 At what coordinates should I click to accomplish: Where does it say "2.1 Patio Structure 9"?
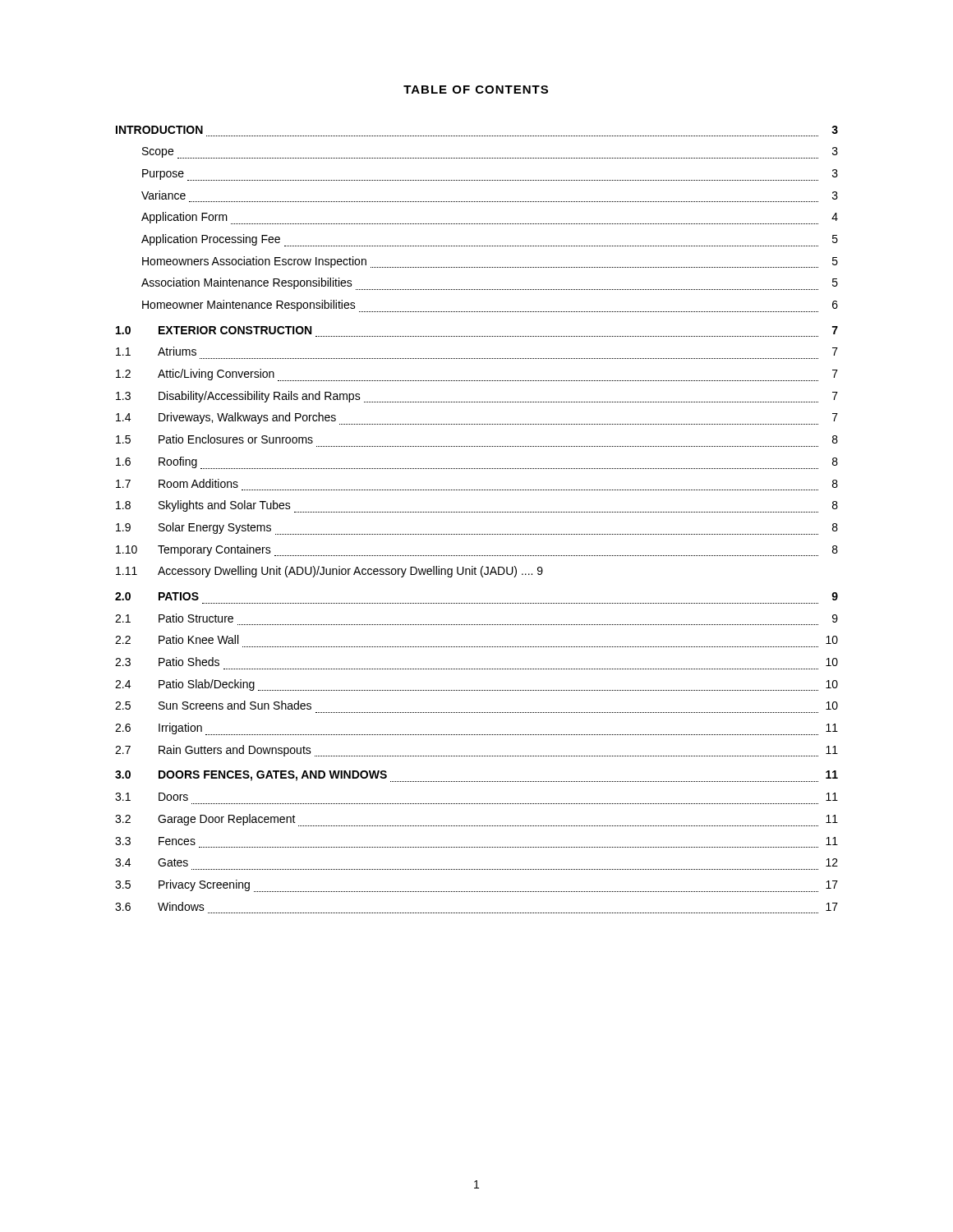point(476,619)
